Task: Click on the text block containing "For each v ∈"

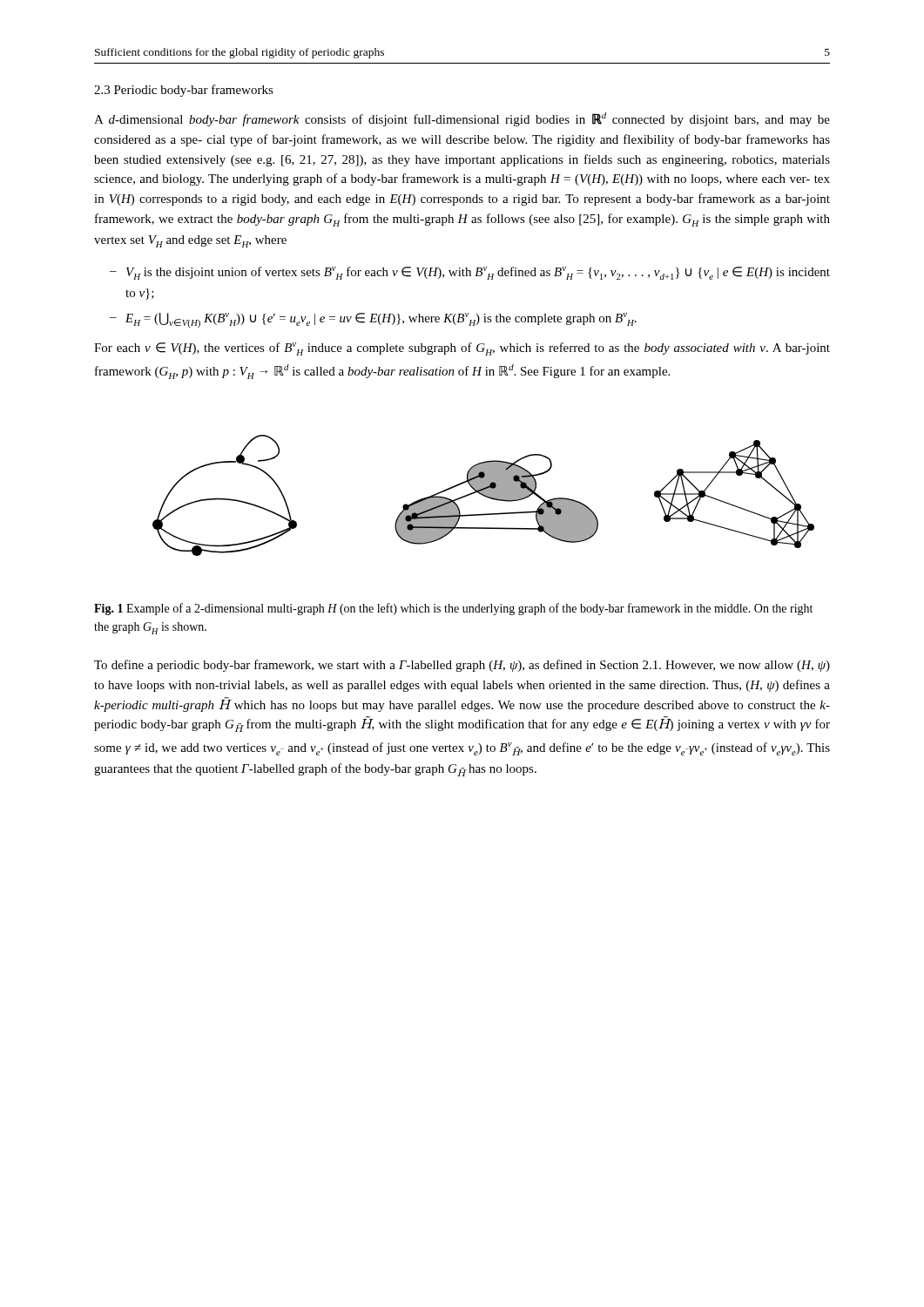Action: (x=462, y=359)
